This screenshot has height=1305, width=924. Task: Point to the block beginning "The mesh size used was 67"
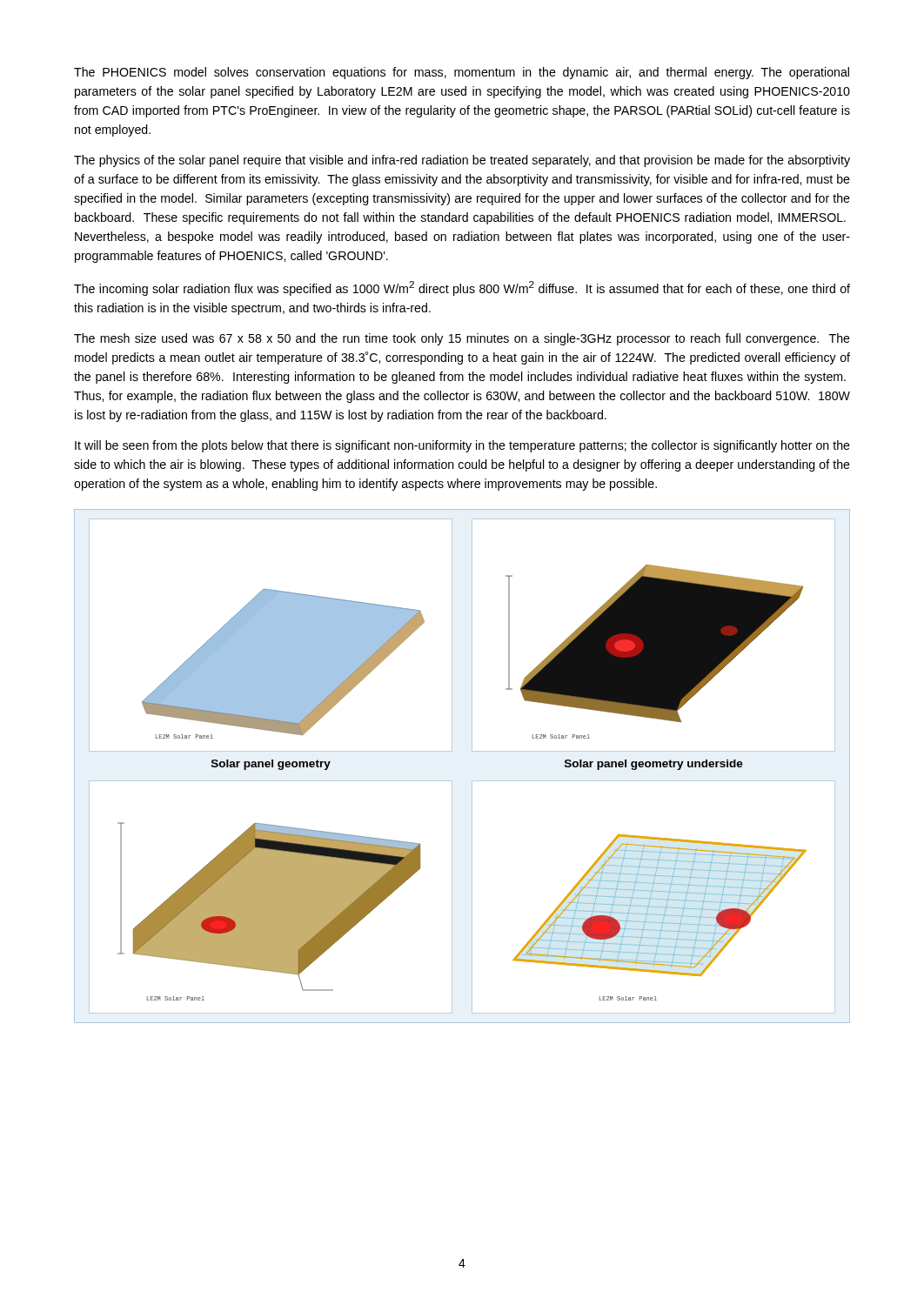pos(462,376)
